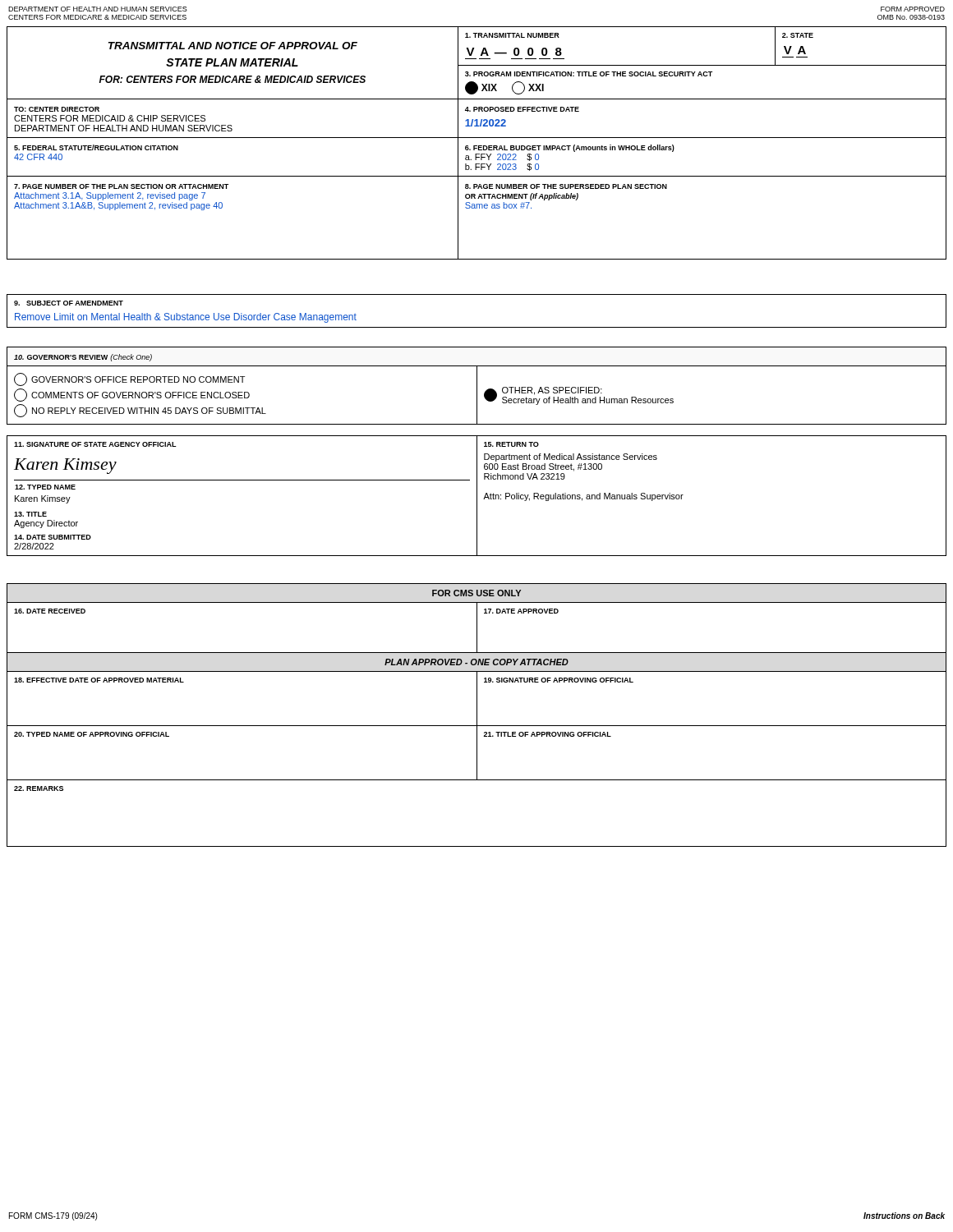Point to the passage starting "9. SUBJECT OF AMENDMENT"
953x1232 pixels.
pos(68,303)
